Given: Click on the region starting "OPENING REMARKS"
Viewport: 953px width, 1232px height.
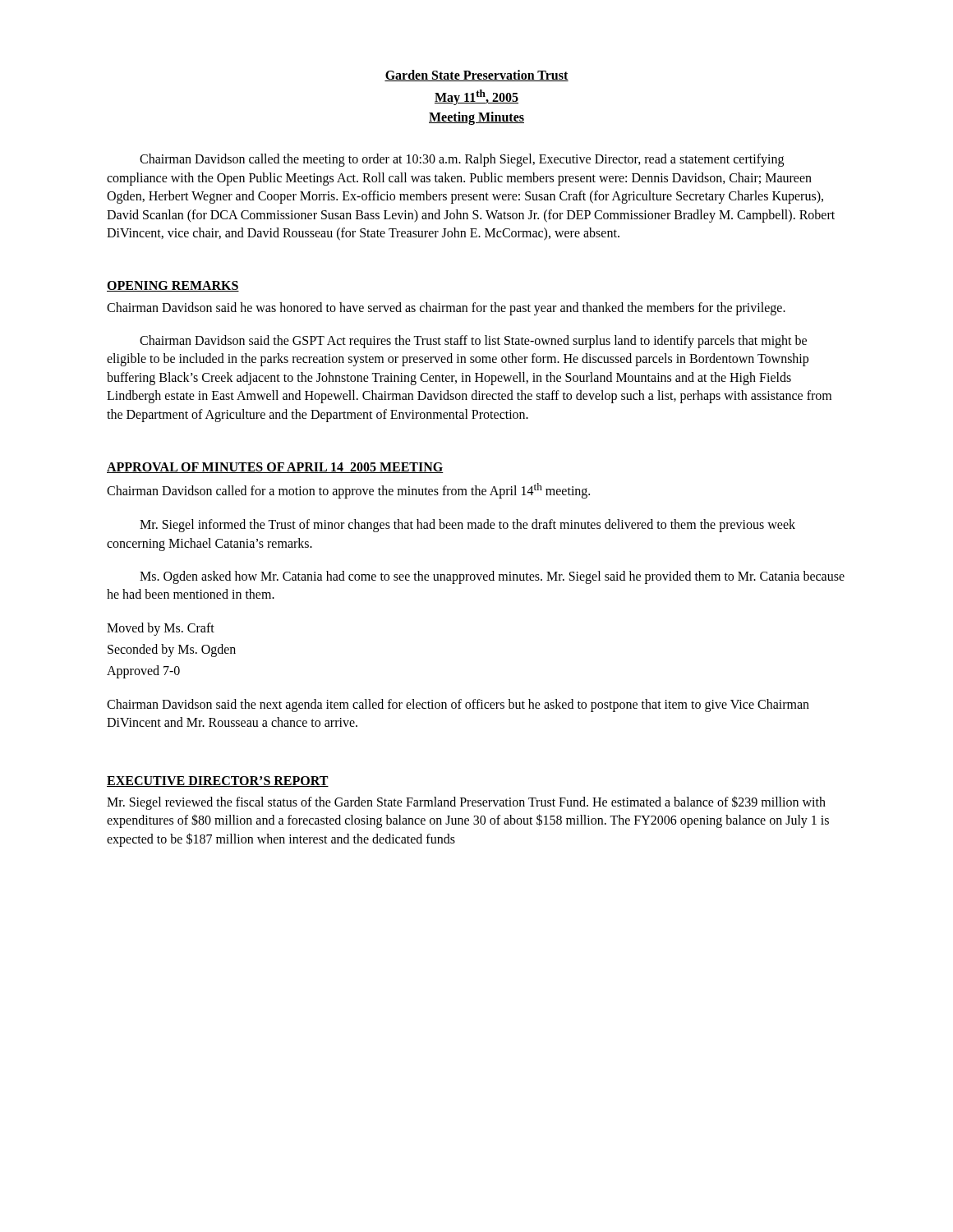Looking at the screenshot, I should tap(173, 286).
